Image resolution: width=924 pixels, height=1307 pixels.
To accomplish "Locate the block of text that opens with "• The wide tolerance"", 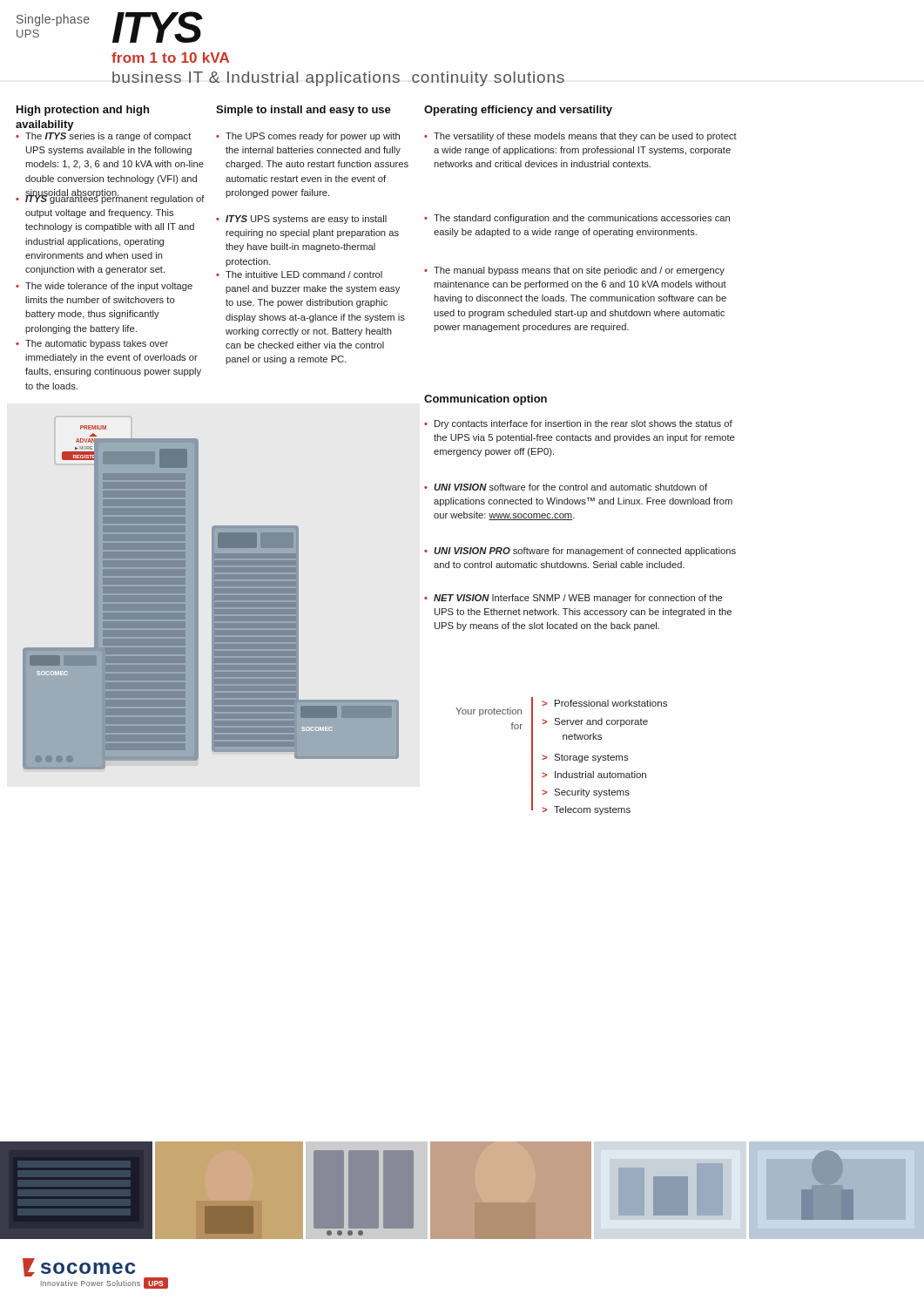I will [104, 306].
